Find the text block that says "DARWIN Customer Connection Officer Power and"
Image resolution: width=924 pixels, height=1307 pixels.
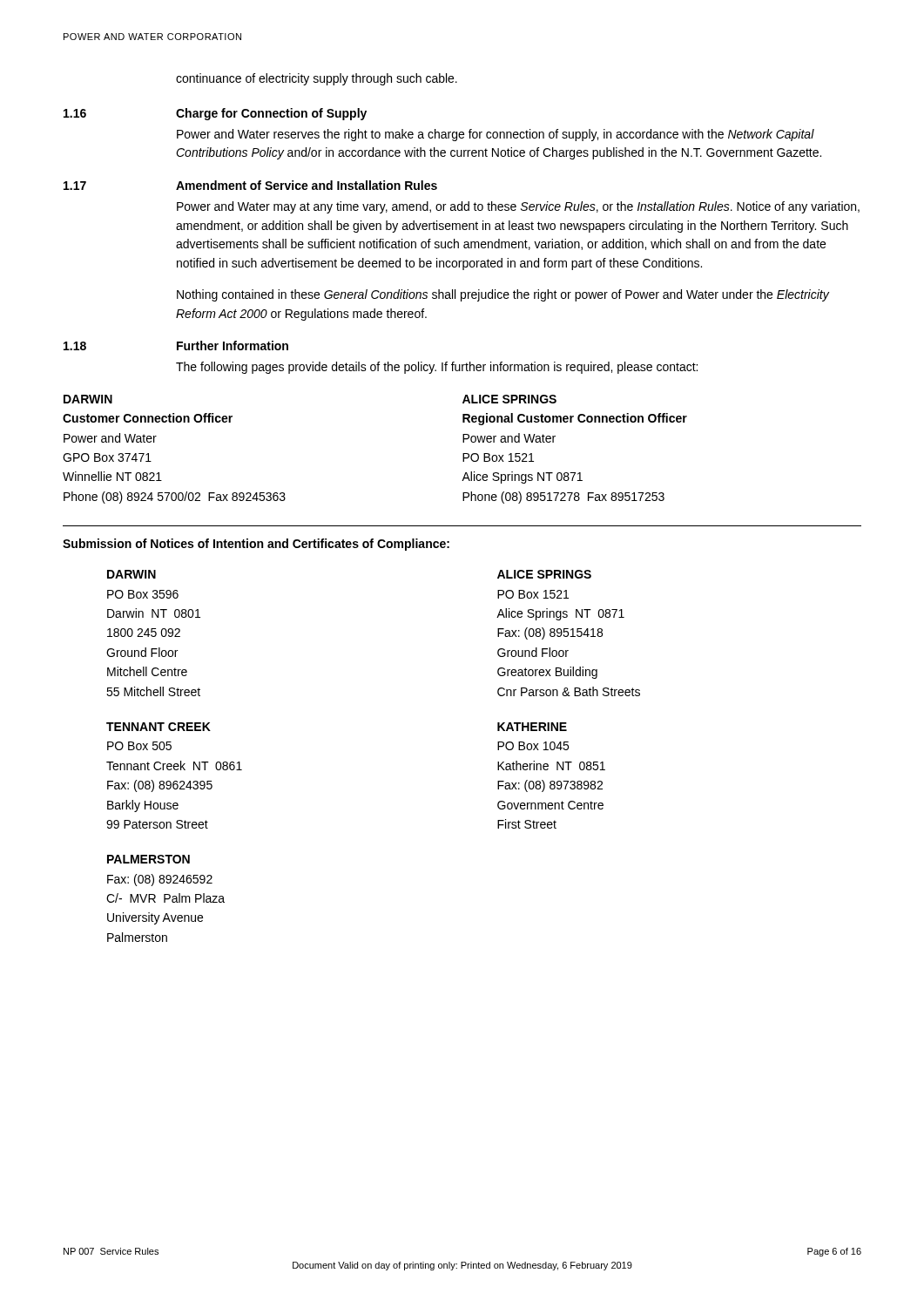pos(462,448)
